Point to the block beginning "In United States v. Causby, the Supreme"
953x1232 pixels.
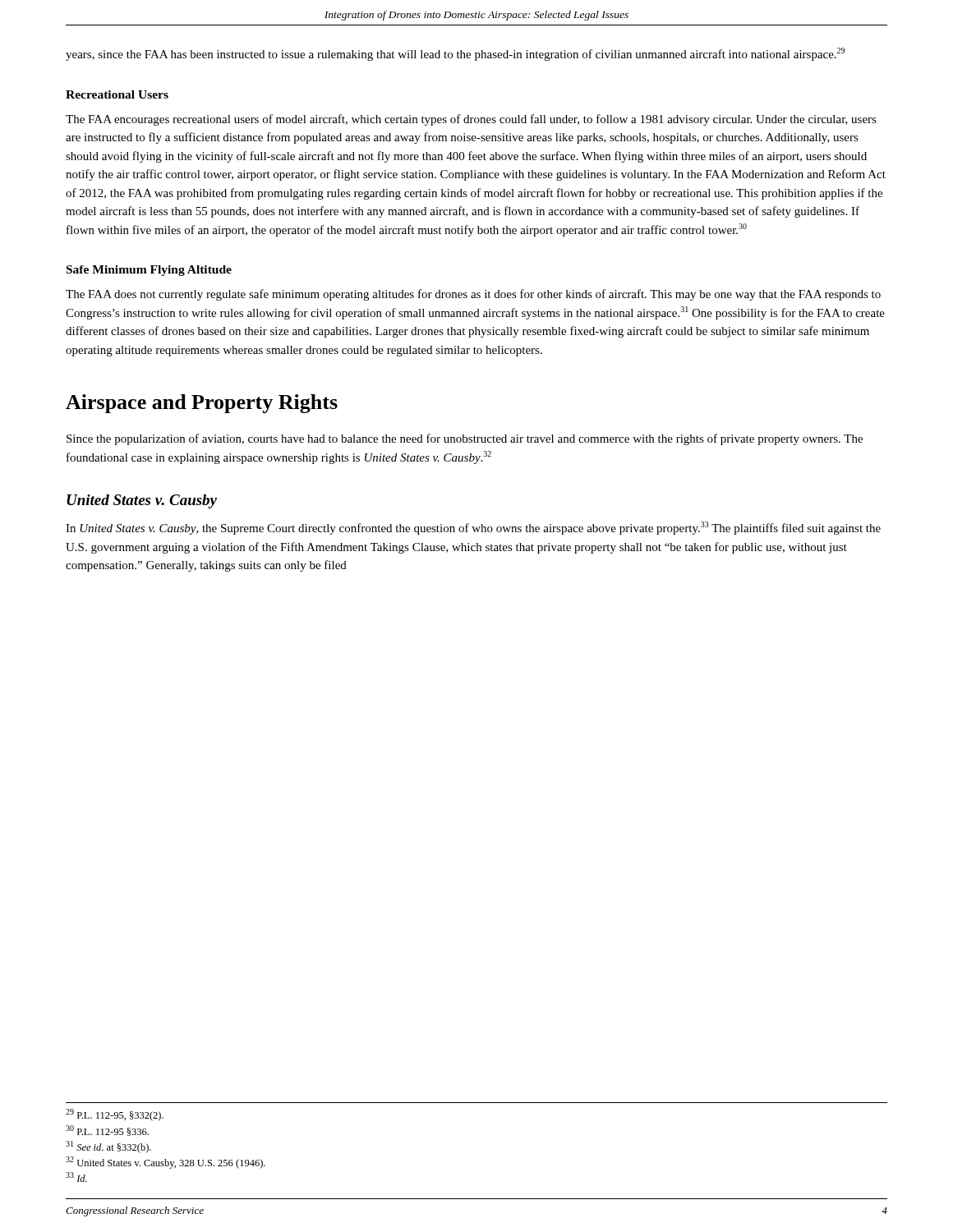tap(473, 546)
